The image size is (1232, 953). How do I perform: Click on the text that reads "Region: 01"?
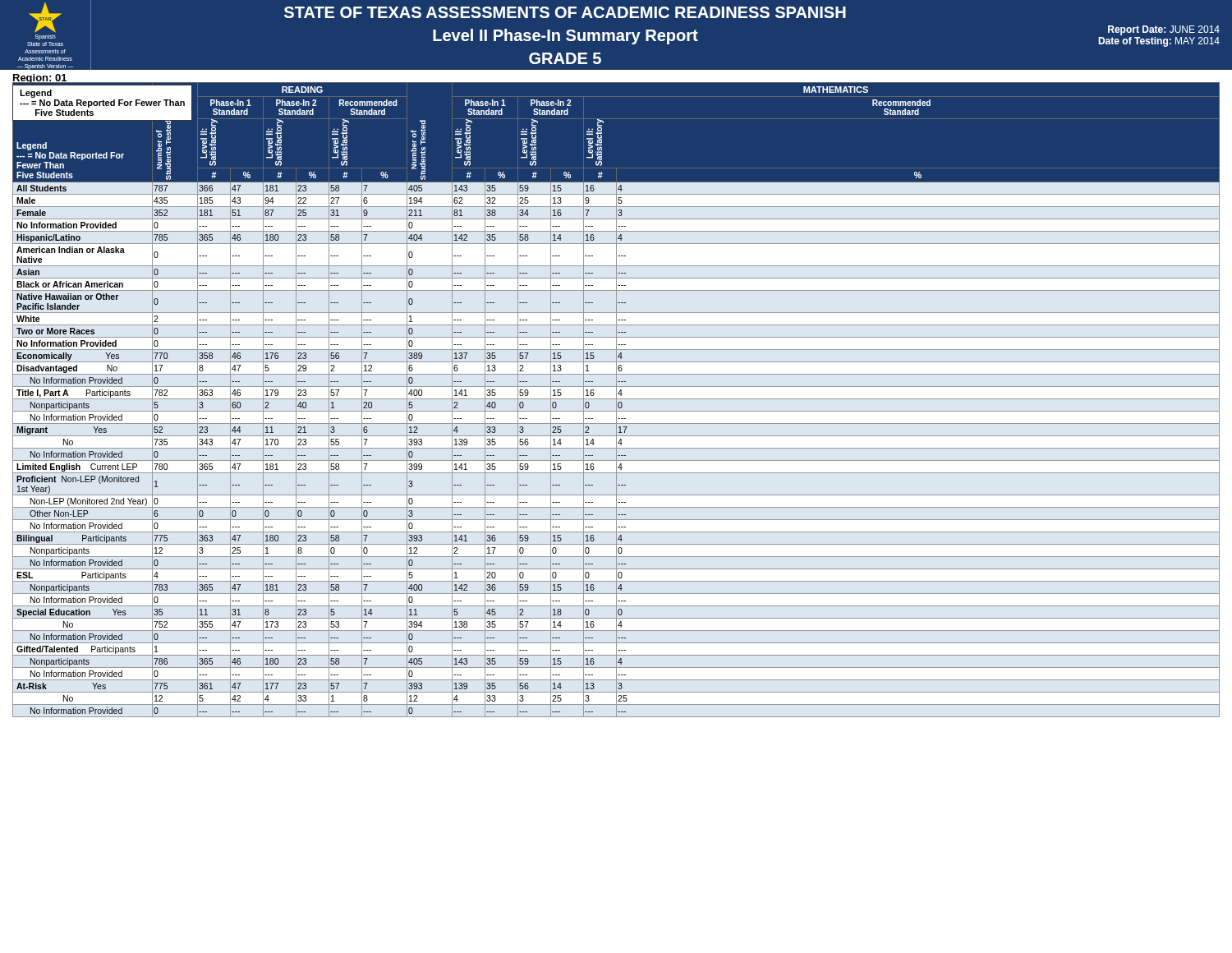(40, 78)
